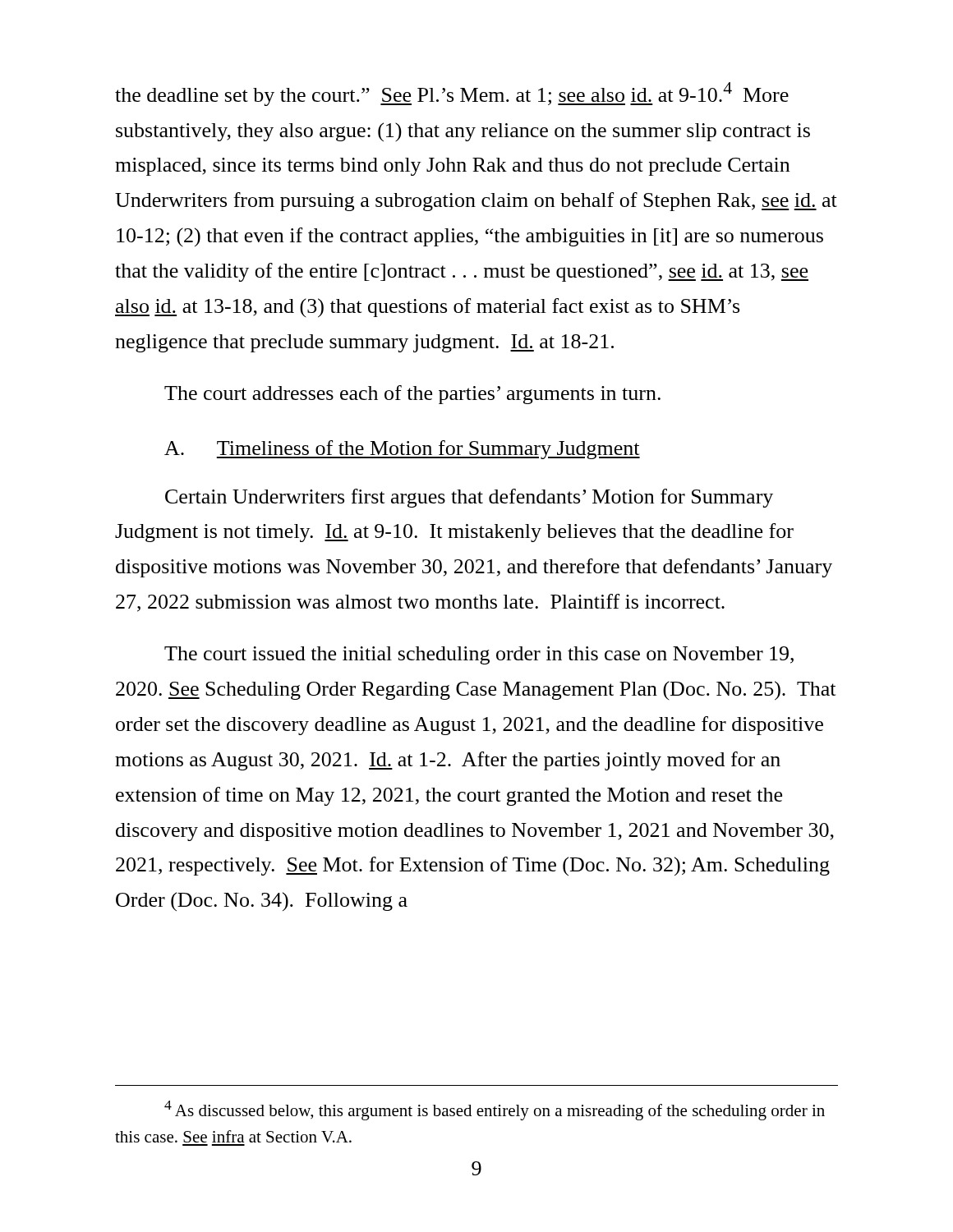Find the section header on this page that starts "A. Timeliness of the Motion for Summary"

point(402,448)
